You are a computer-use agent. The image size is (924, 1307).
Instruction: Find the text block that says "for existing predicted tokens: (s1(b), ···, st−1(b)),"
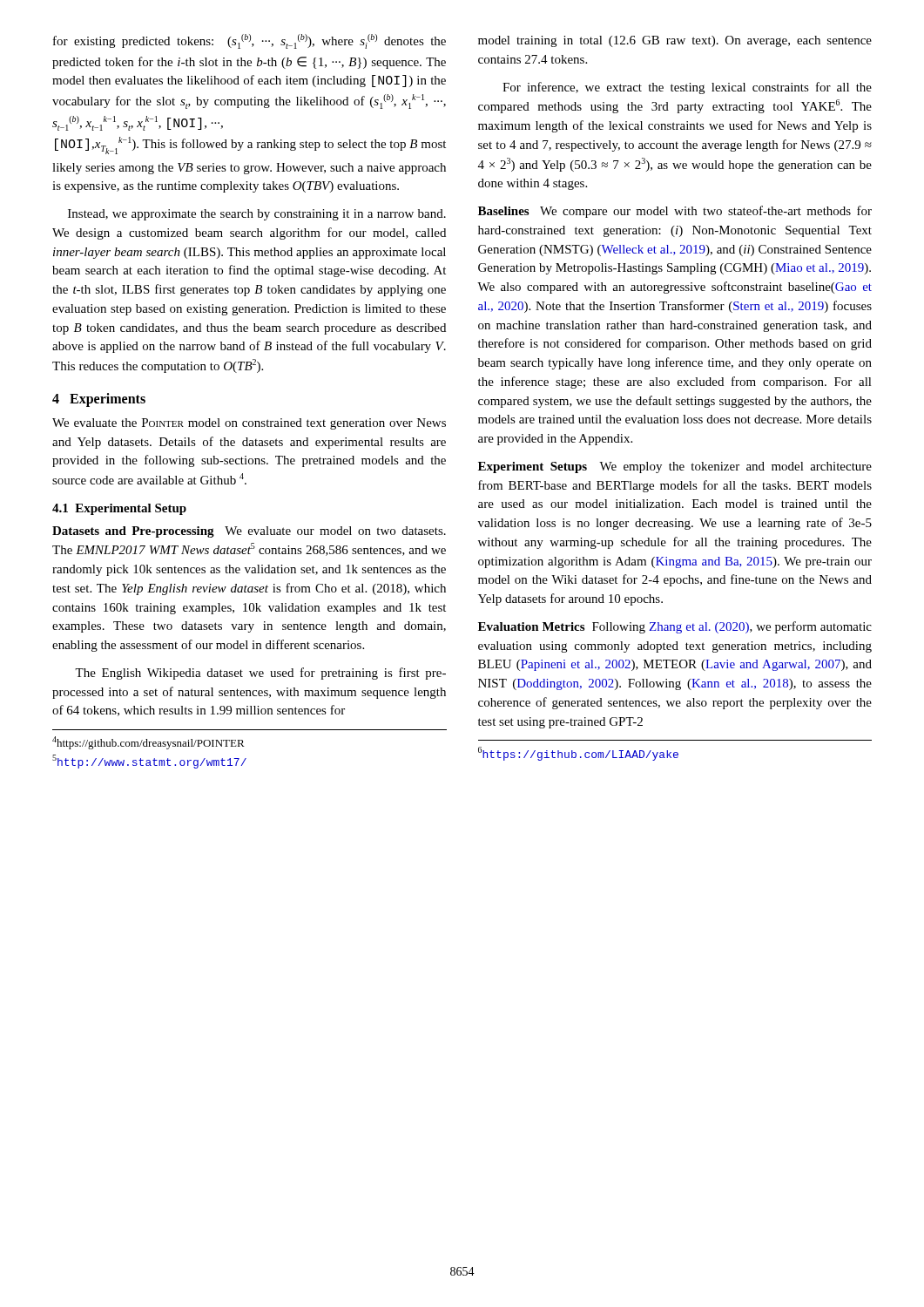(x=249, y=113)
